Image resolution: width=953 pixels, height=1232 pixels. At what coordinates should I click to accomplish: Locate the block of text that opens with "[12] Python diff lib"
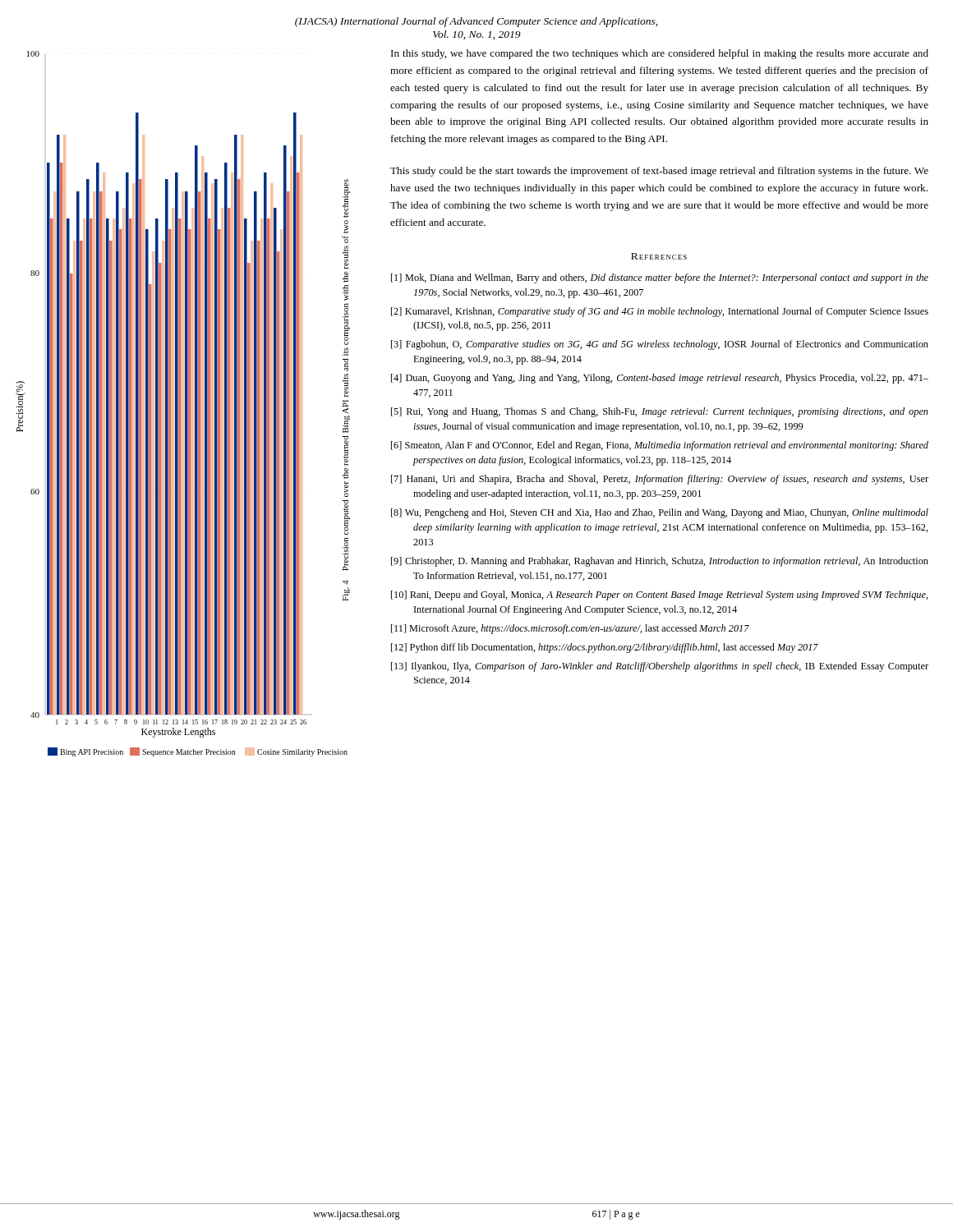(x=604, y=647)
